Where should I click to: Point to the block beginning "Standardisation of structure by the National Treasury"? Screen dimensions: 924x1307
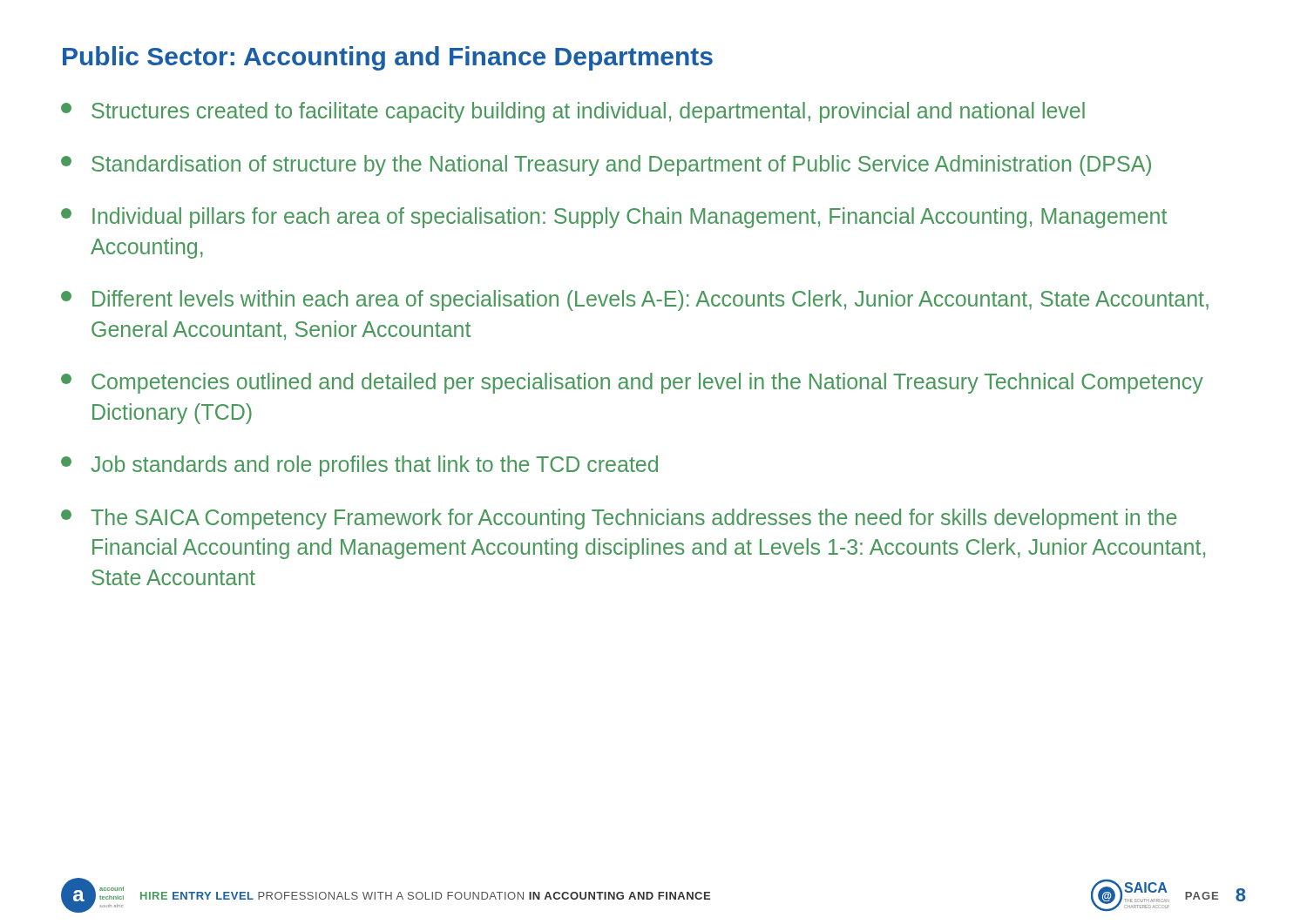(654, 164)
